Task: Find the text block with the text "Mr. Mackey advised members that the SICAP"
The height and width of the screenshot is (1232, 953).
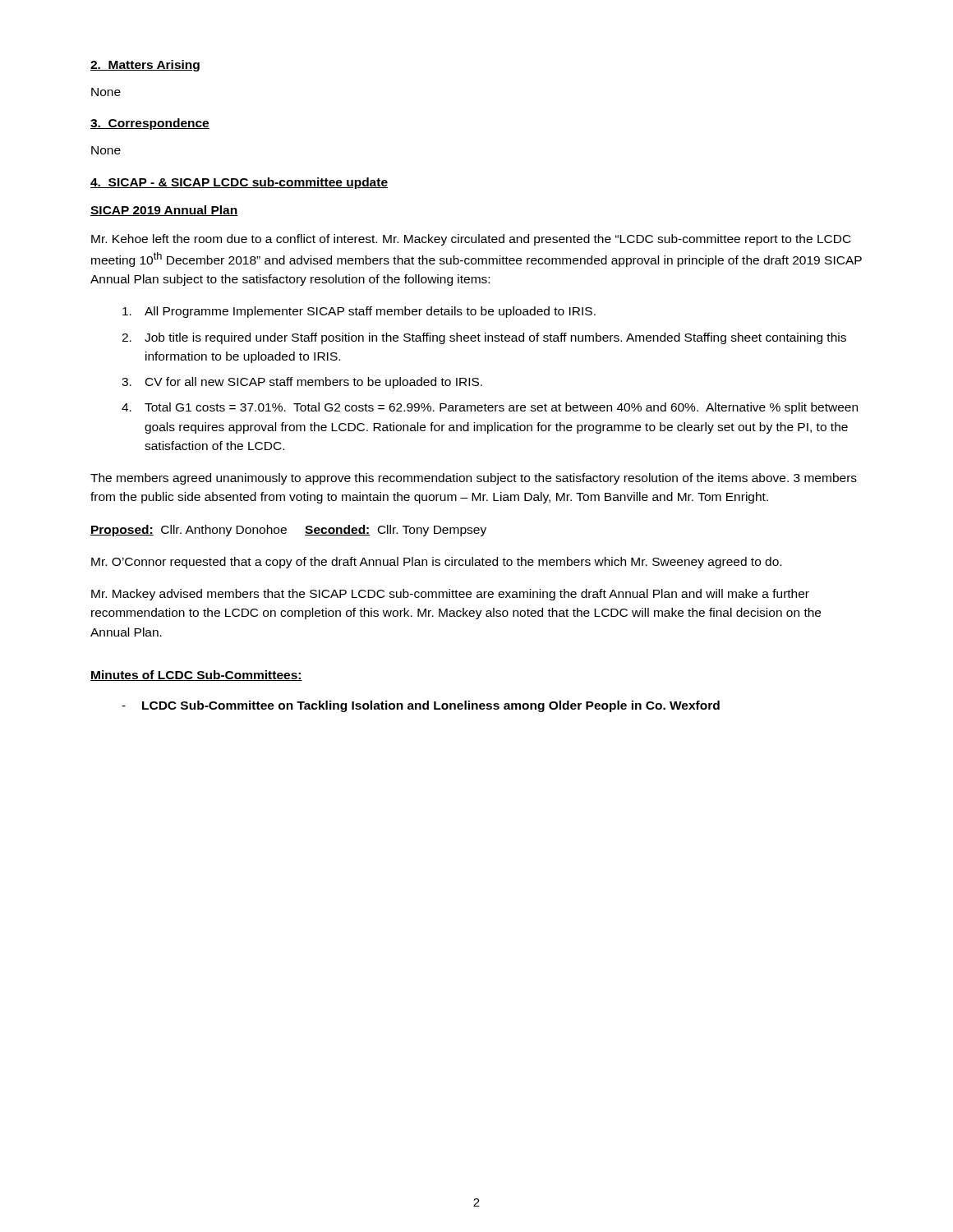Action: click(456, 613)
